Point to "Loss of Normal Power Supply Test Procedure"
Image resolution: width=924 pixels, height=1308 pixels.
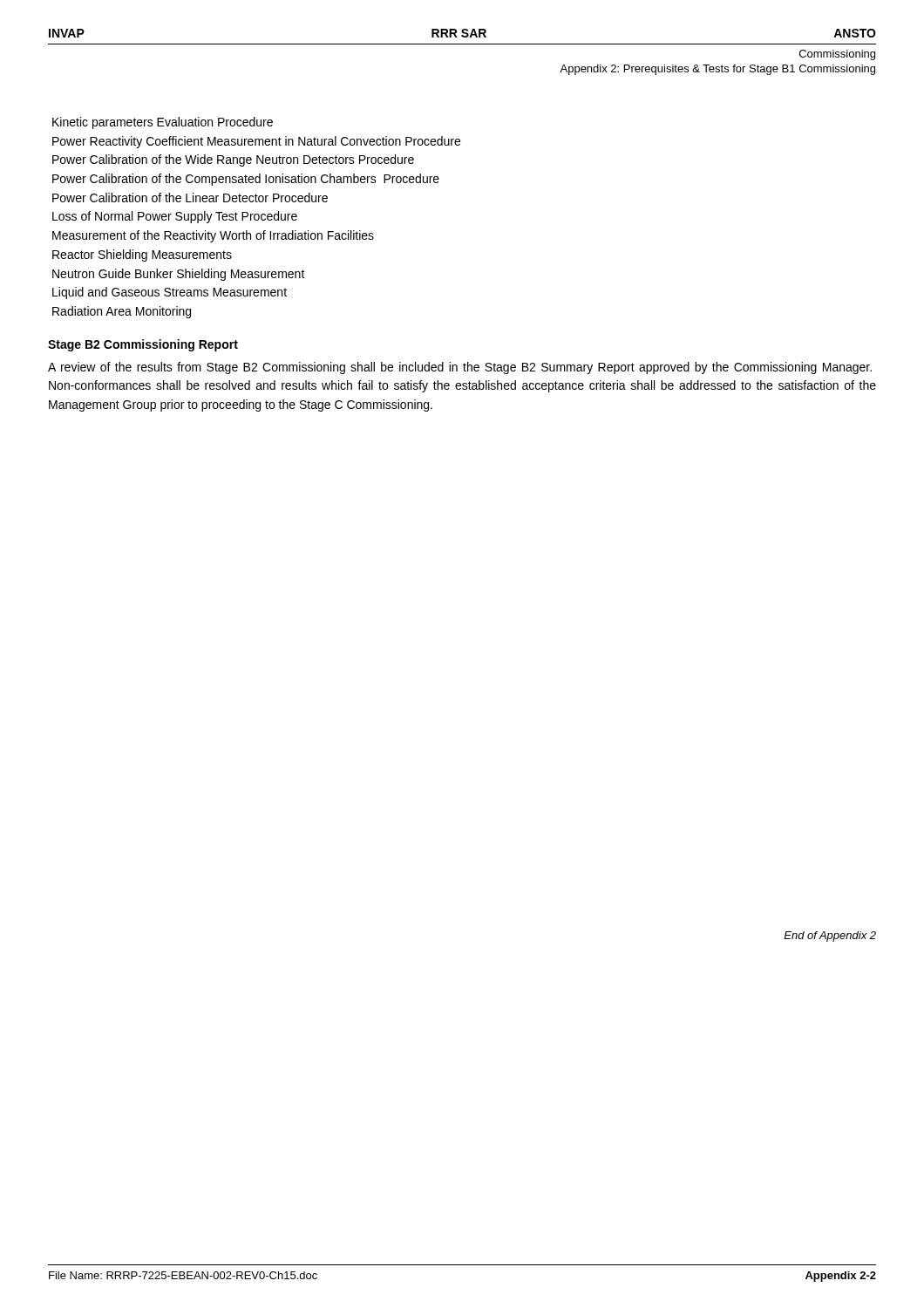point(174,217)
